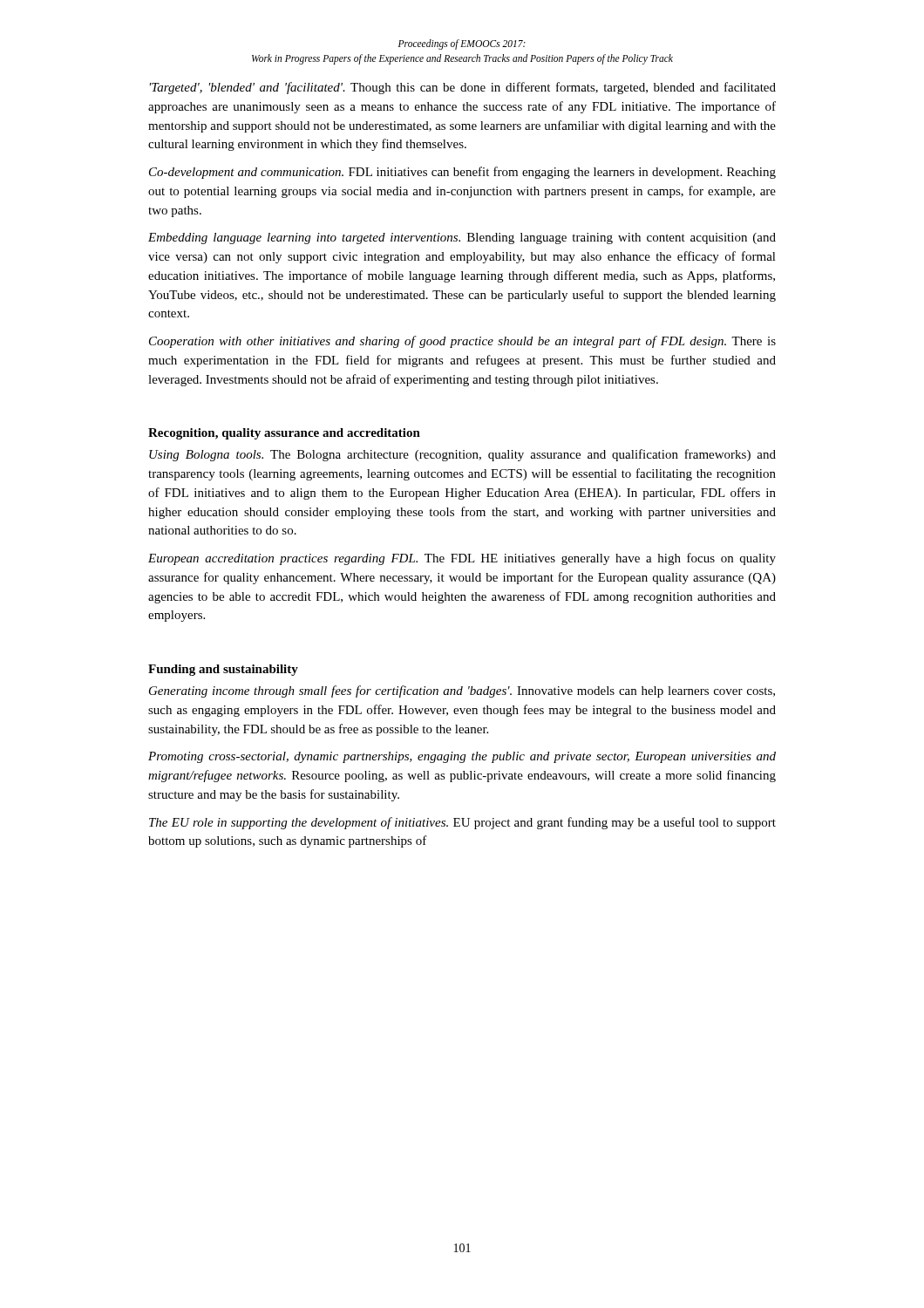Locate the text block that reads "The EU role in supporting the development of"
Screen dimensions: 1308x924
(x=462, y=832)
